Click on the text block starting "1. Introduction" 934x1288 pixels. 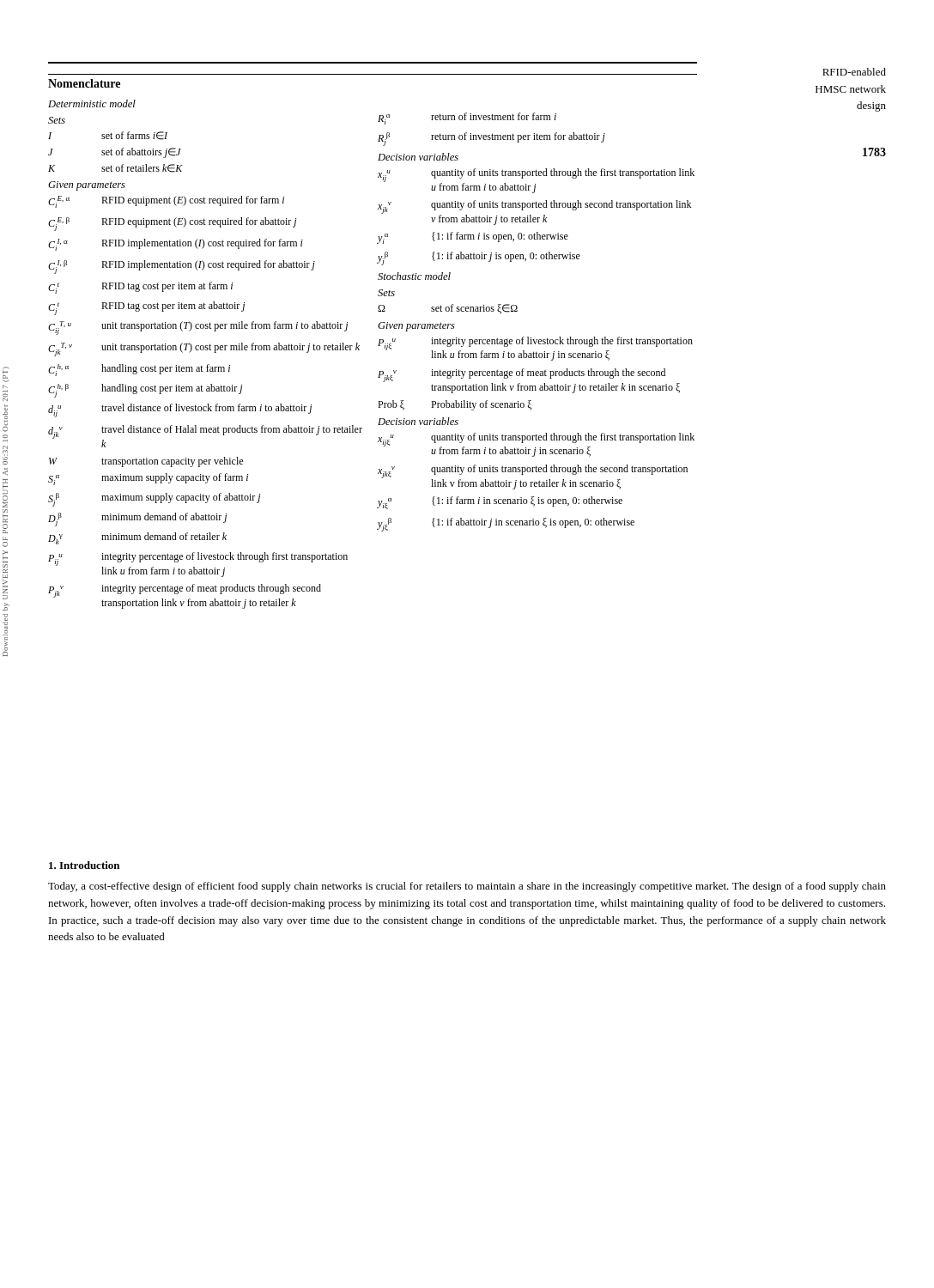(x=84, y=865)
